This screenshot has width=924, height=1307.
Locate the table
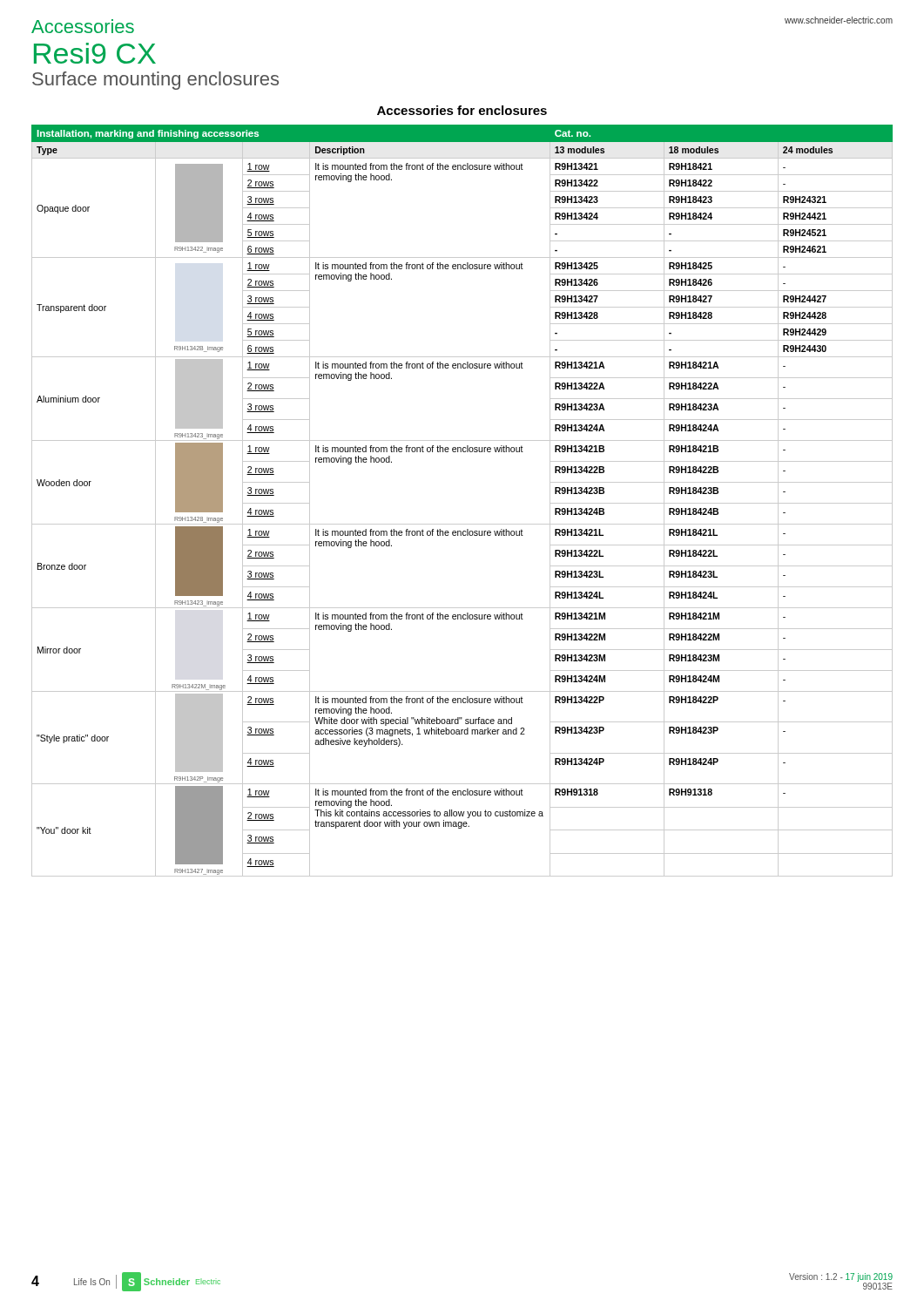tap(462, 501)
